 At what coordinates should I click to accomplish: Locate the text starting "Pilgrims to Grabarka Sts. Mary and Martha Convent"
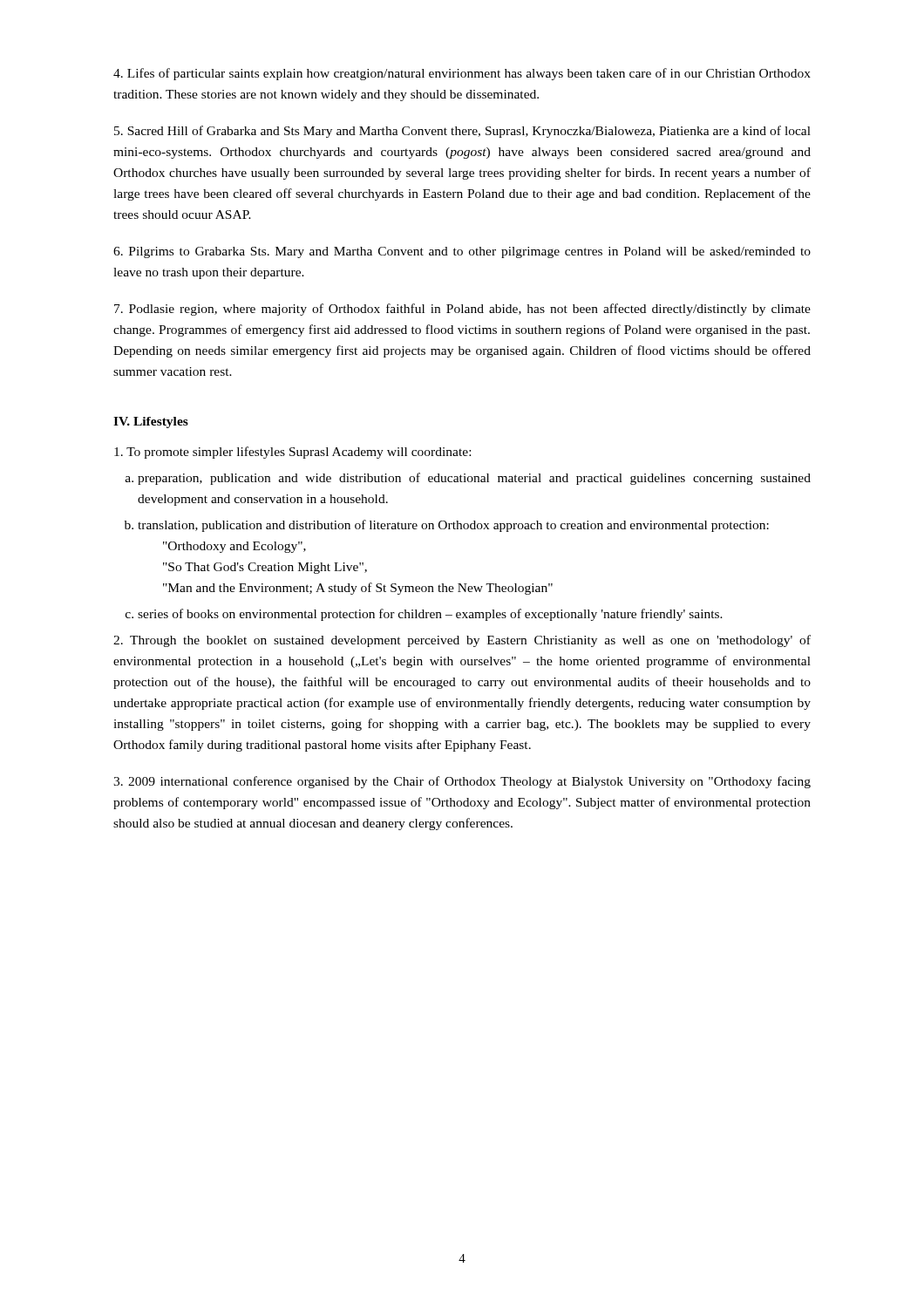coord(462,261)
